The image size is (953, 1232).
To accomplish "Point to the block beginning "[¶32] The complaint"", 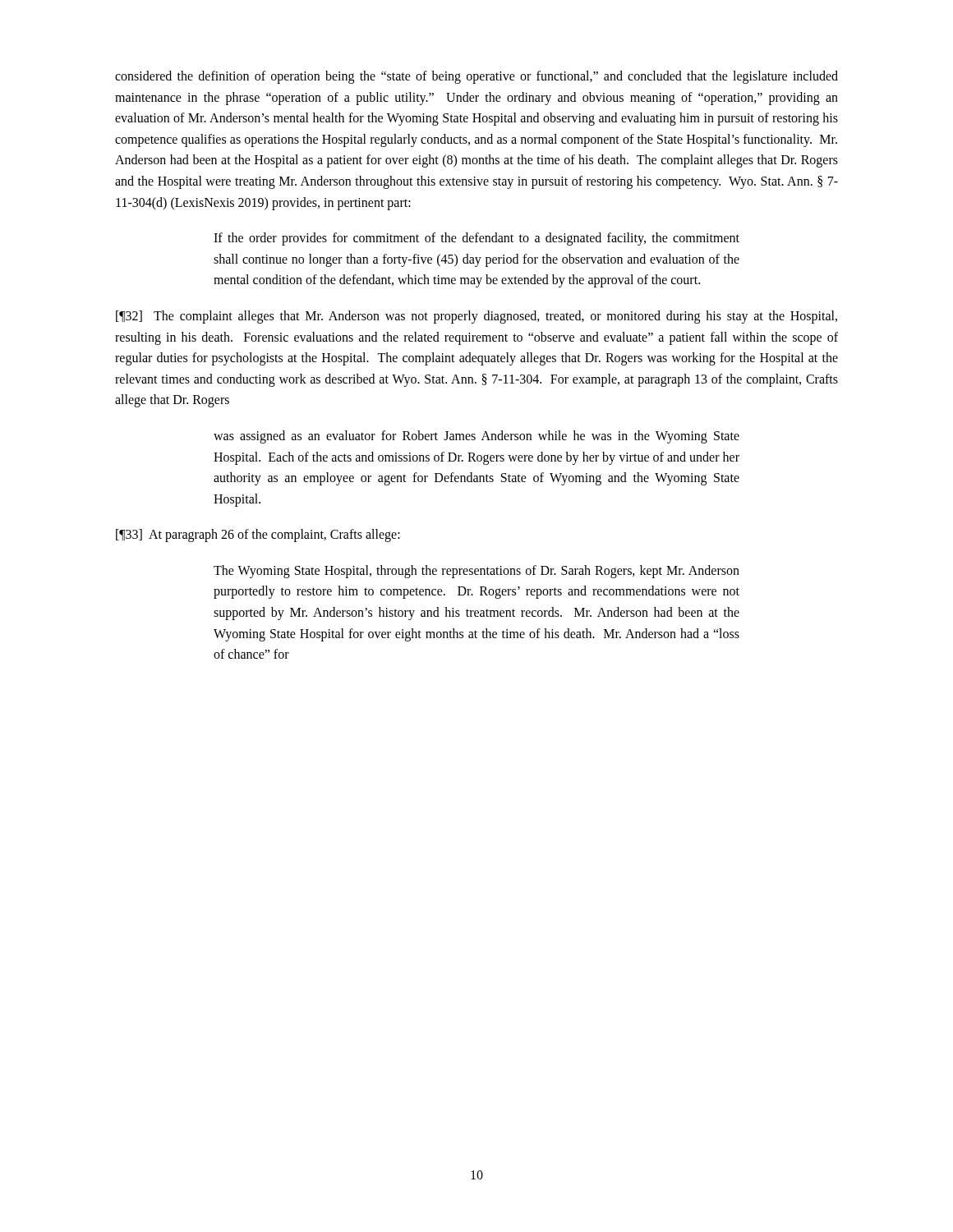I will 476,358.
